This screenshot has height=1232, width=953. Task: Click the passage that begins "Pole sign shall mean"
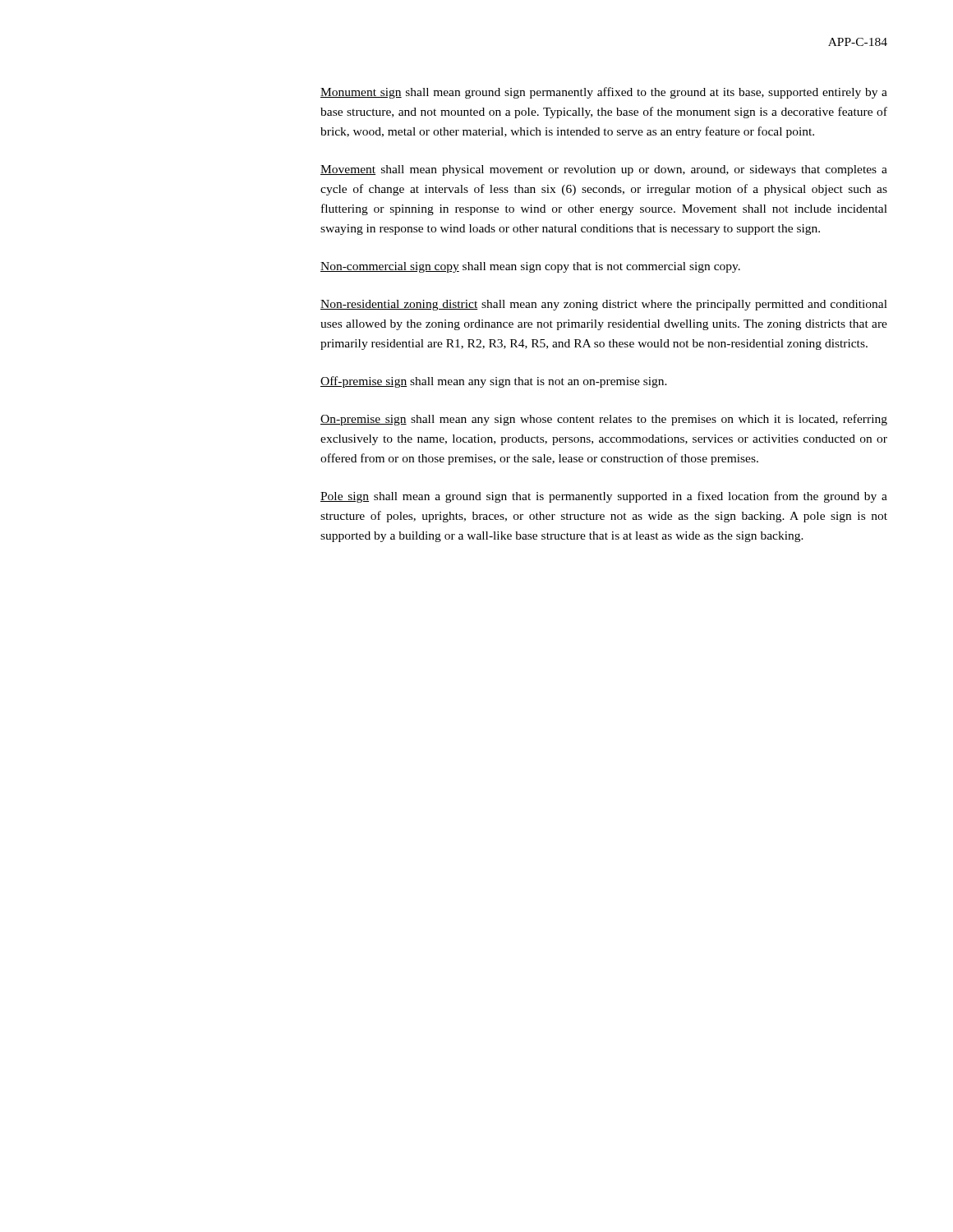pyautogui.click(x=604, y=516)
